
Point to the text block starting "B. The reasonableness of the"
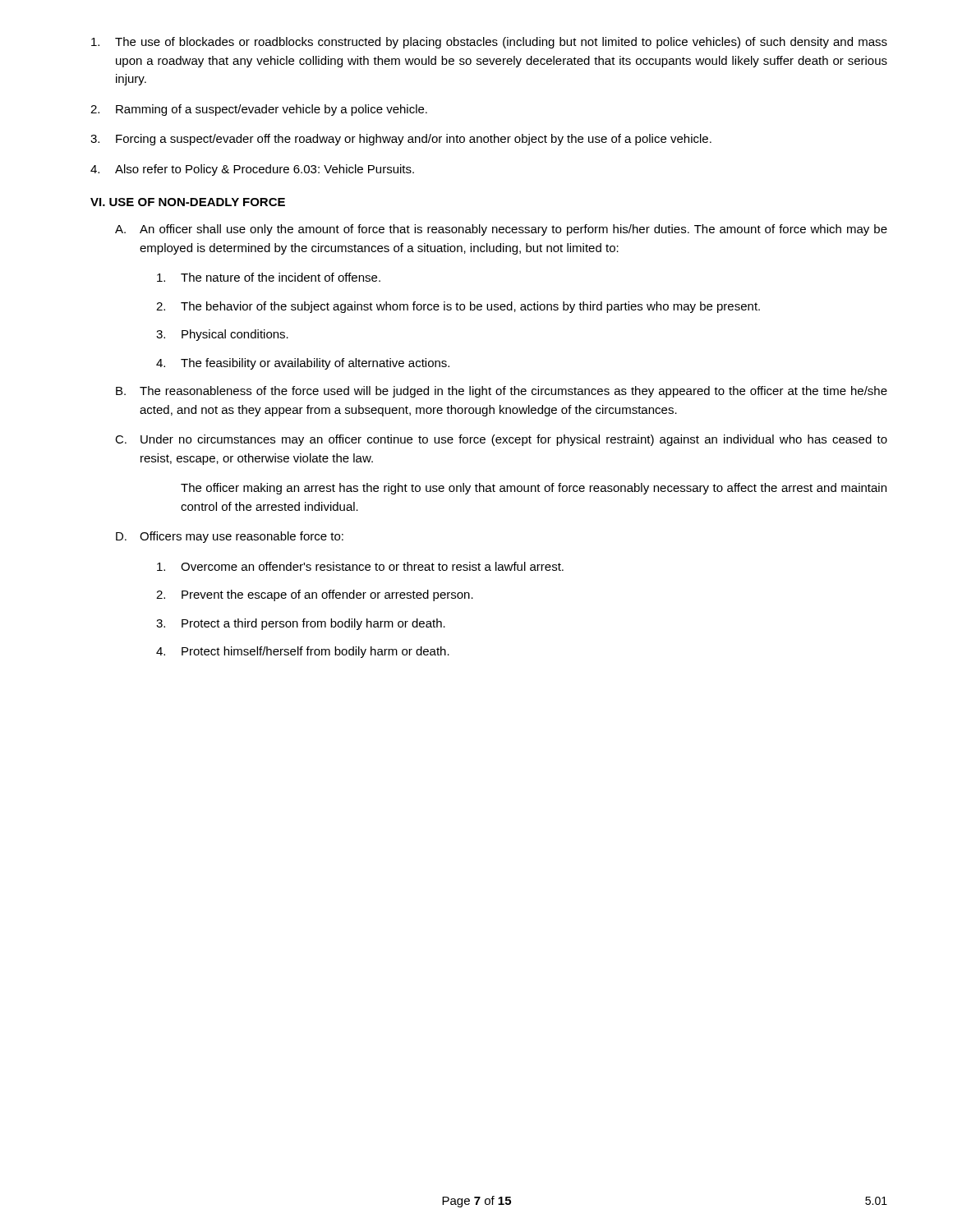(x=501, y=400)
